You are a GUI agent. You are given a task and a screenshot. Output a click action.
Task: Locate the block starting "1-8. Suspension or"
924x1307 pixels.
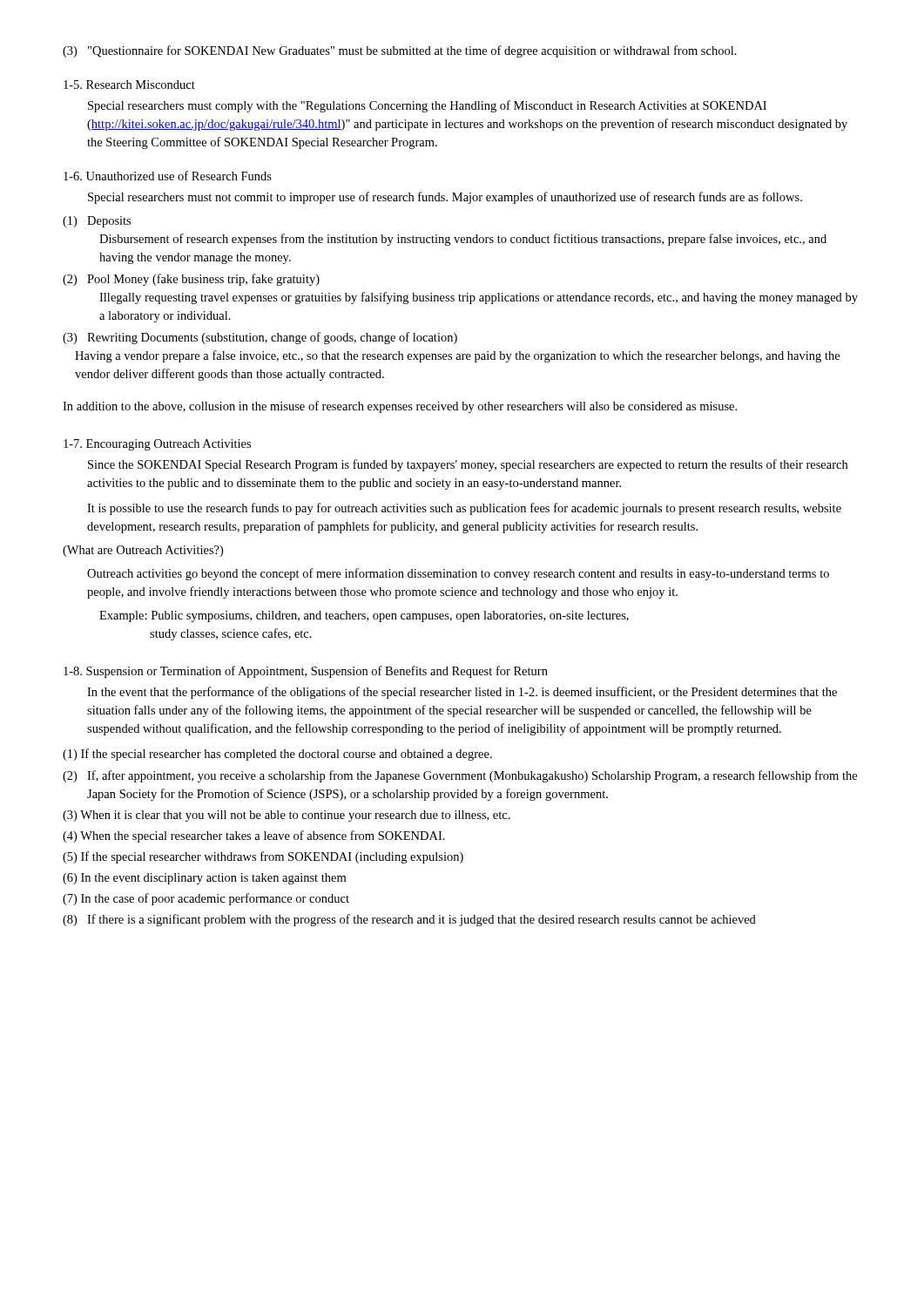(305, 671)
